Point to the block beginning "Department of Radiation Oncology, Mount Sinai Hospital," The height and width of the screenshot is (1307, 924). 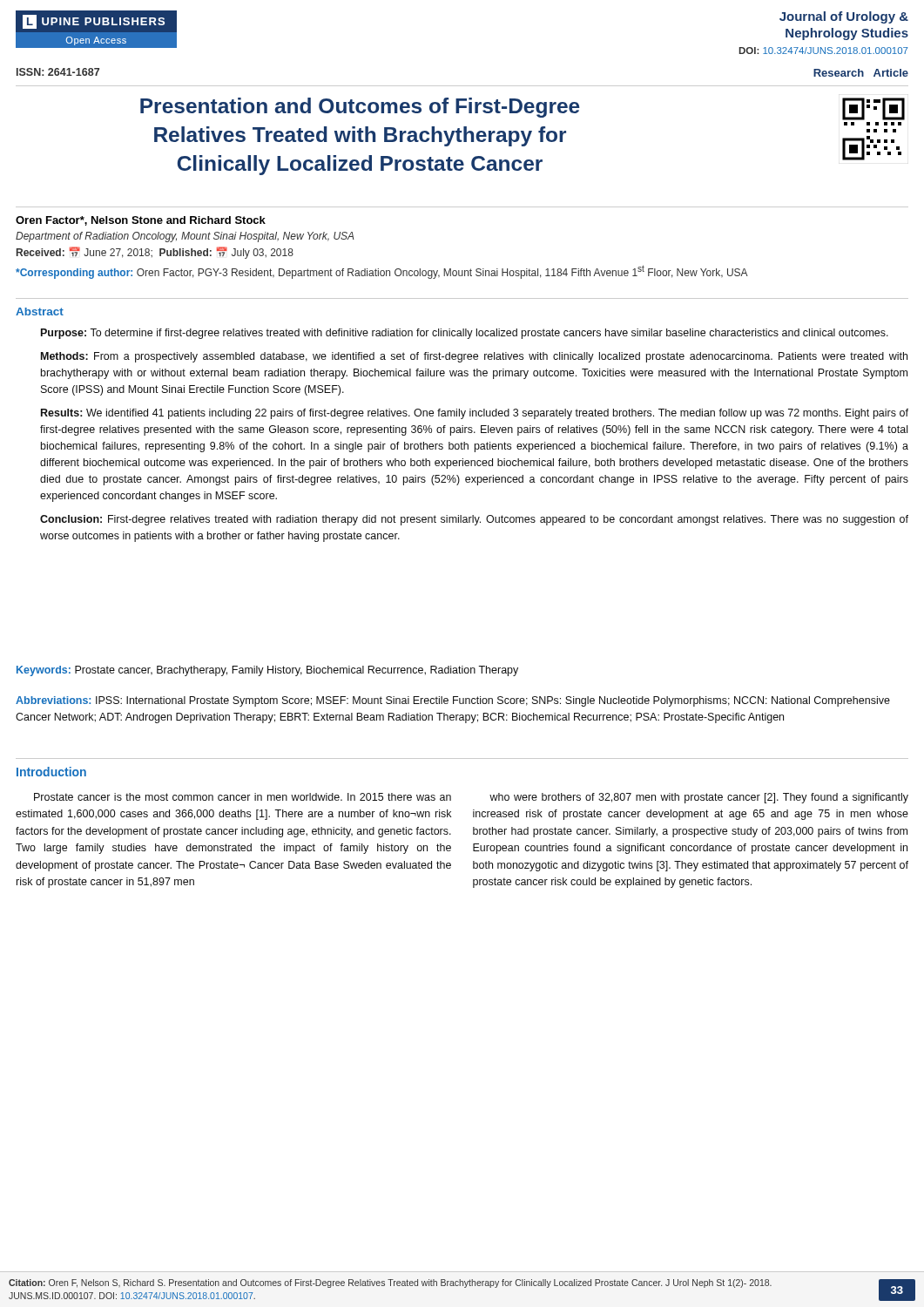click(185, 236)
